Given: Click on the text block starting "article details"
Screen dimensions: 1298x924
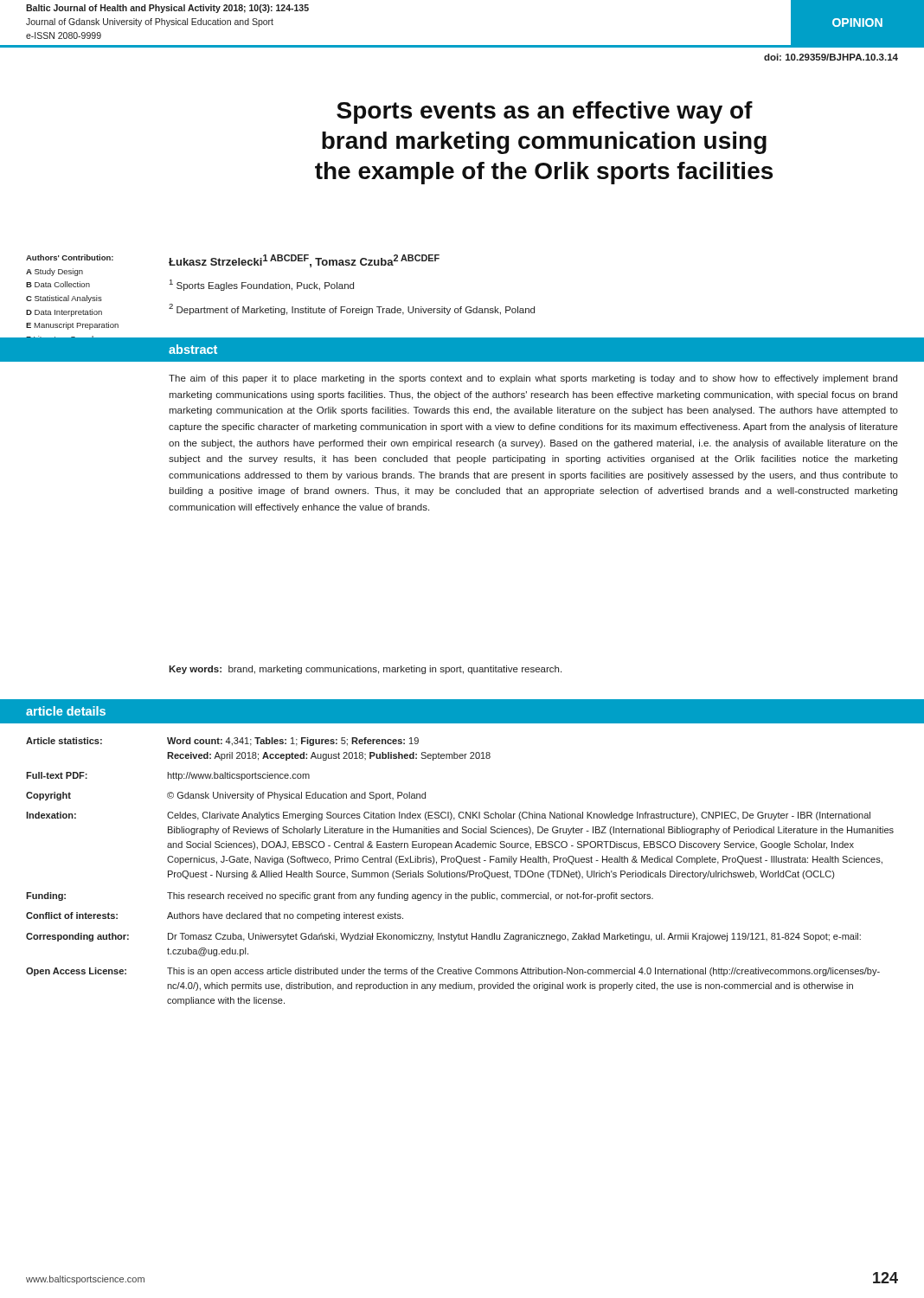Looking at the screenshot, I should coord(66,711).
